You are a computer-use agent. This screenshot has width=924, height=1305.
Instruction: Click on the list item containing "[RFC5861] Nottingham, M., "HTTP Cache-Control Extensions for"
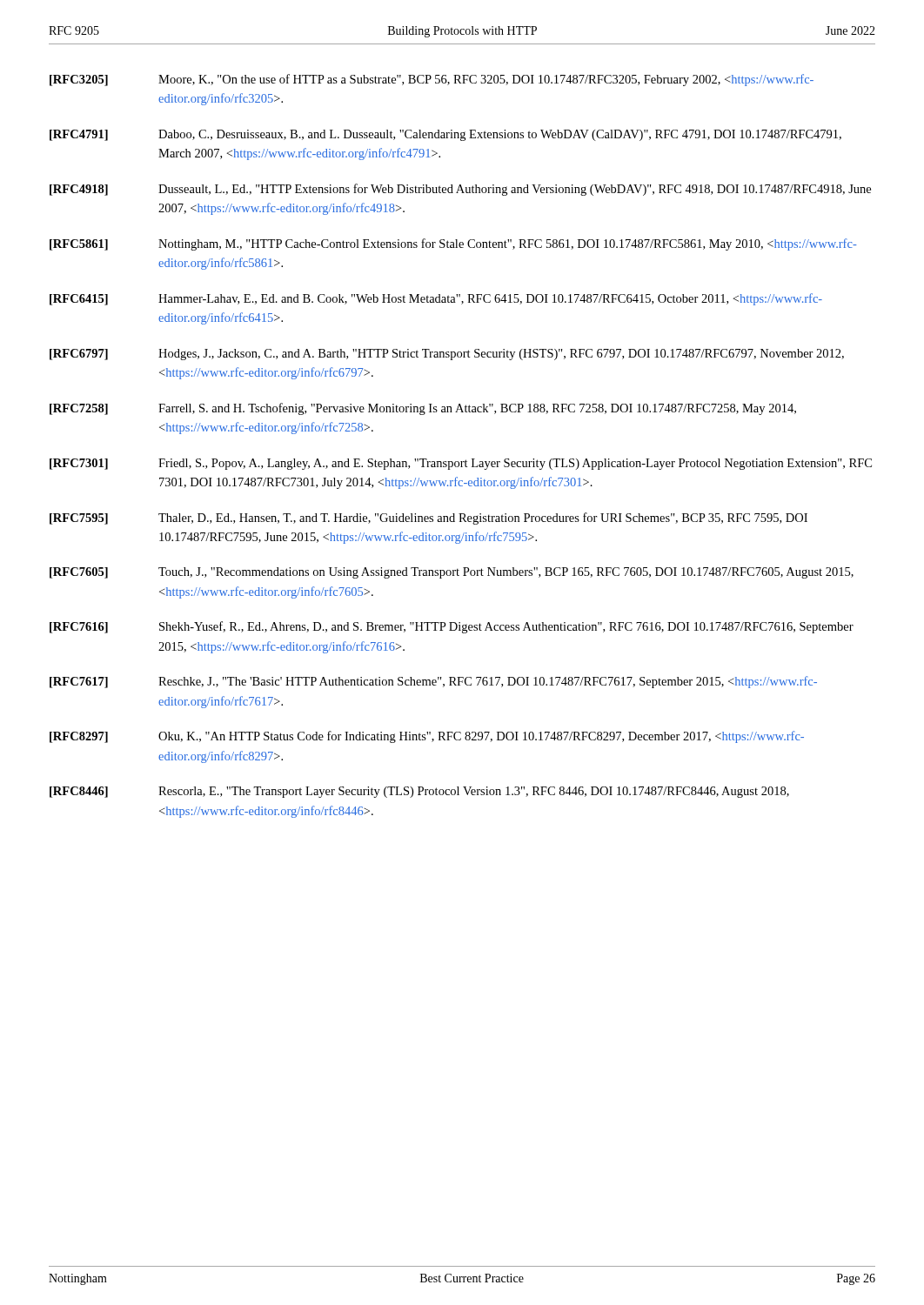point(462,253)
